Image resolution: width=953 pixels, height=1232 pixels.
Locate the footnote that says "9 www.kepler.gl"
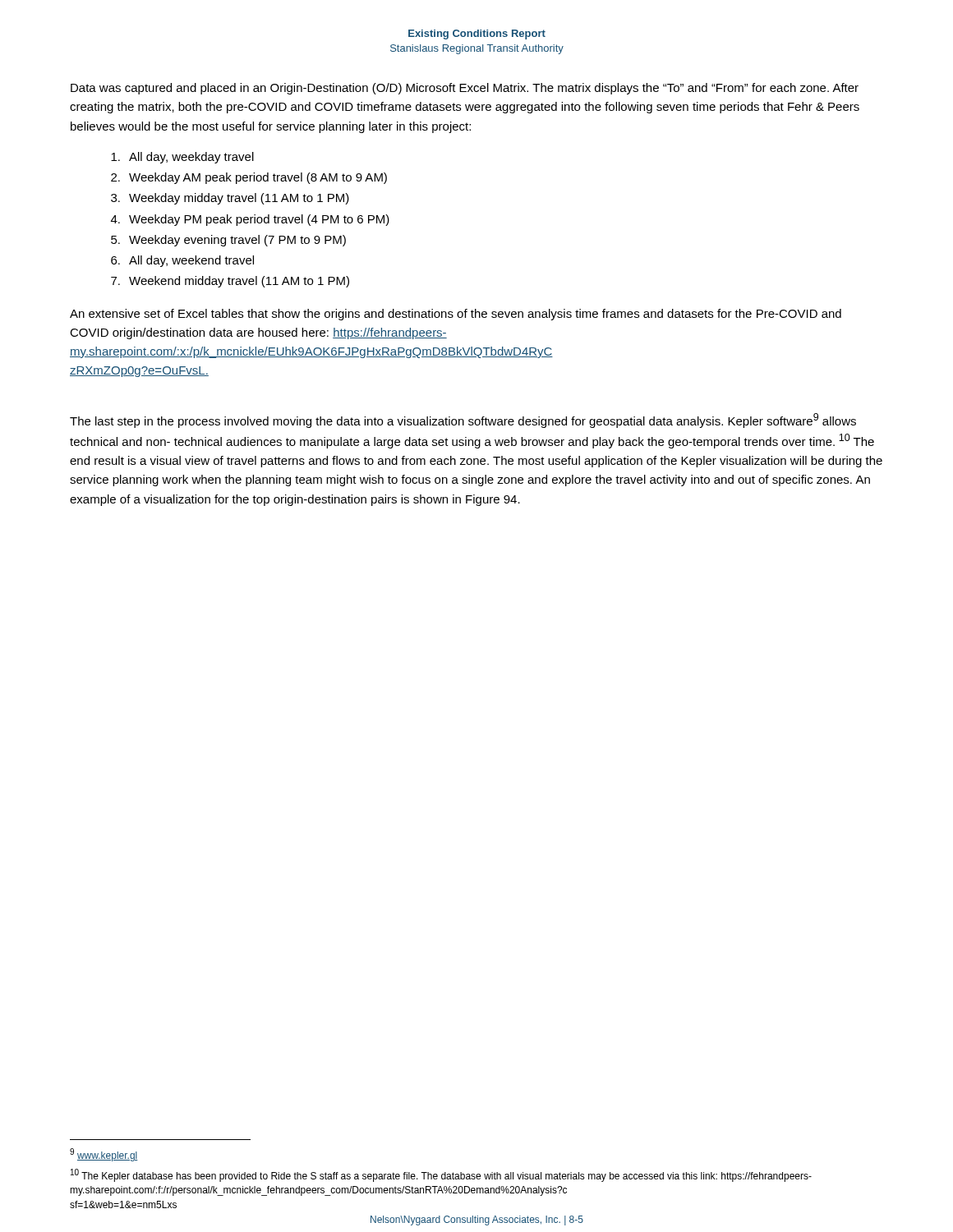[104, 1155]
